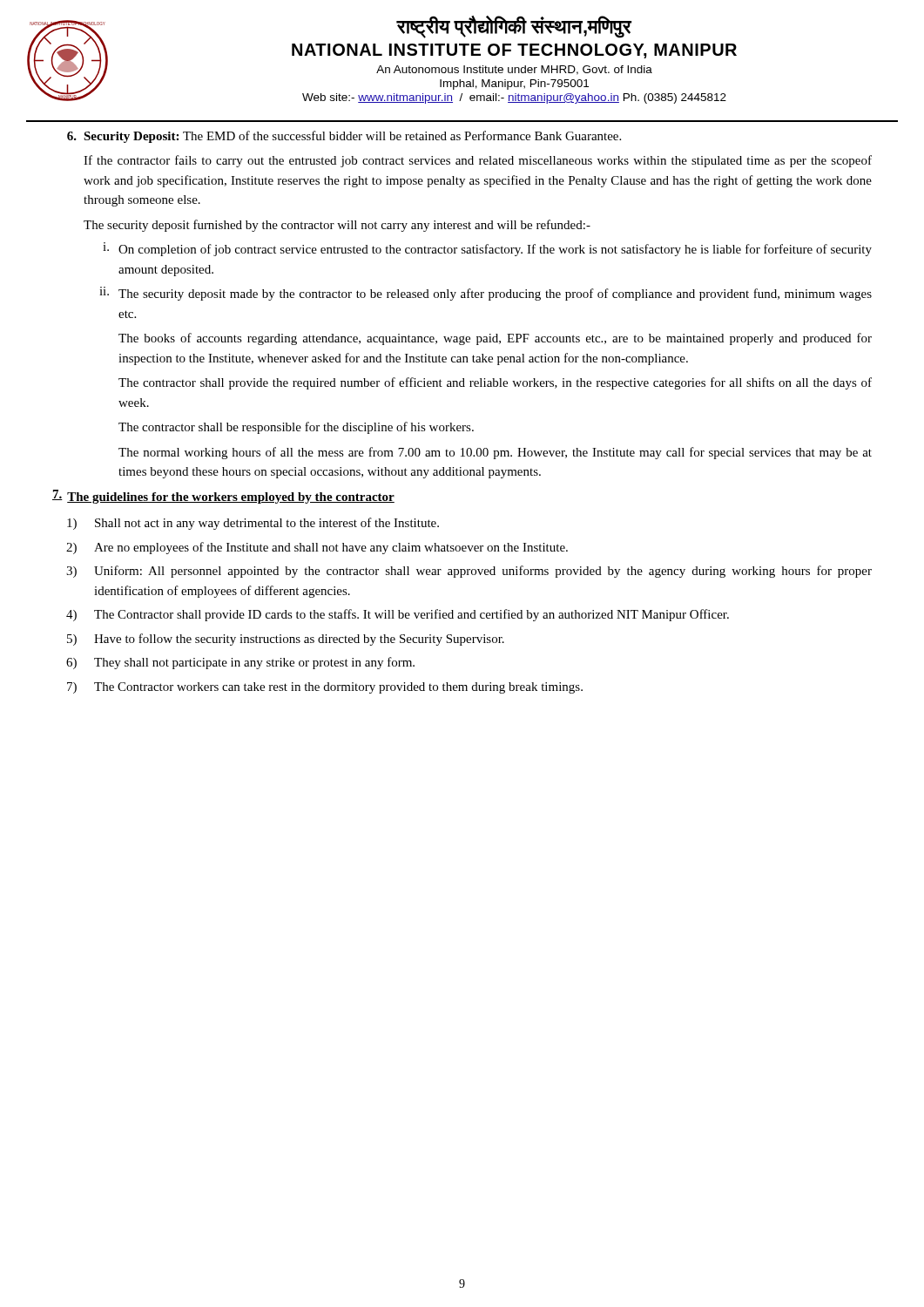Click on the list item that says "4) The Contractor"
The height and width of the screenshot is (1307, 924).
click(x=469, y=615)
